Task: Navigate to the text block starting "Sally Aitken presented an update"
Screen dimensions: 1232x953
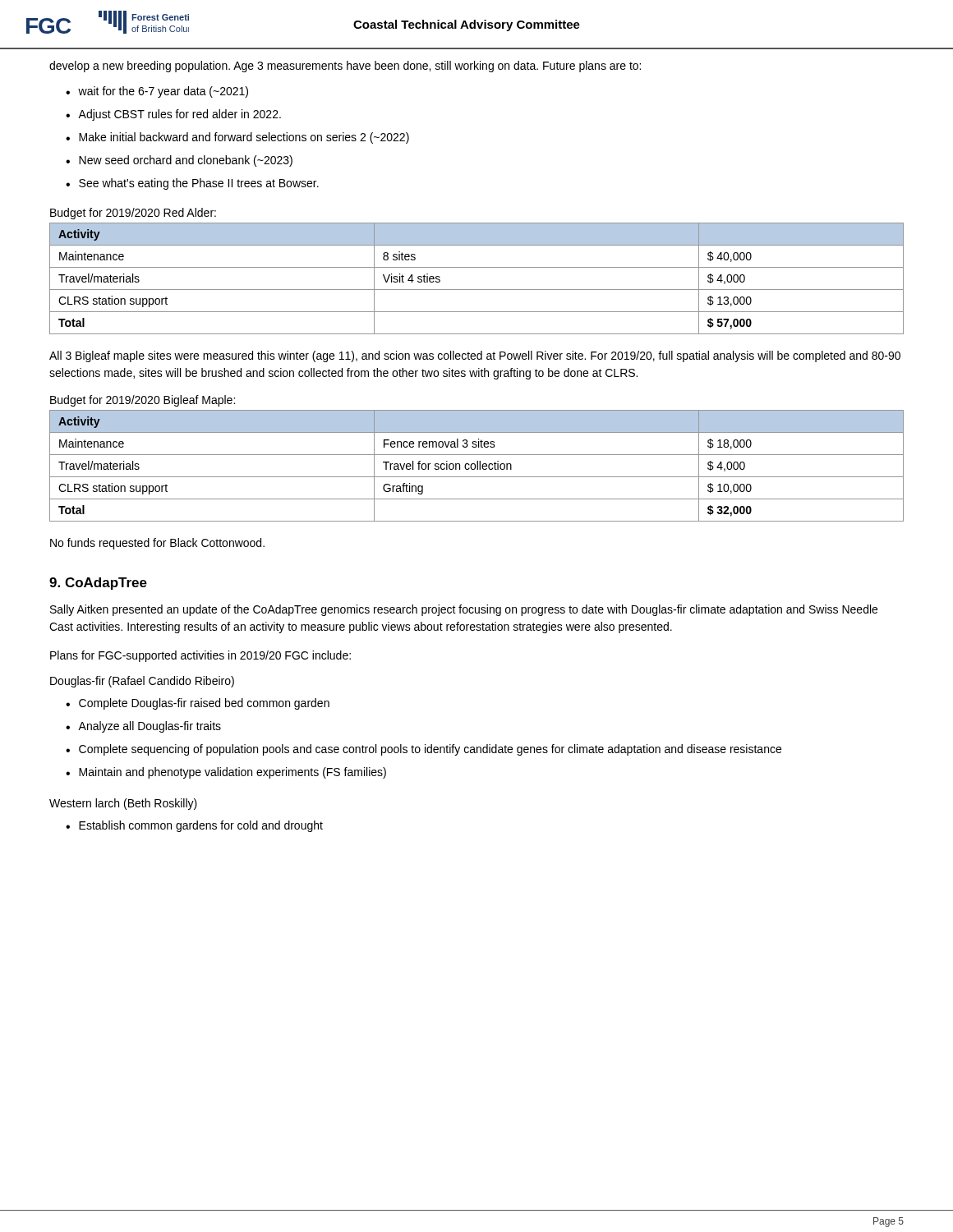Action: pyautogui.click(x=464, y=618)
